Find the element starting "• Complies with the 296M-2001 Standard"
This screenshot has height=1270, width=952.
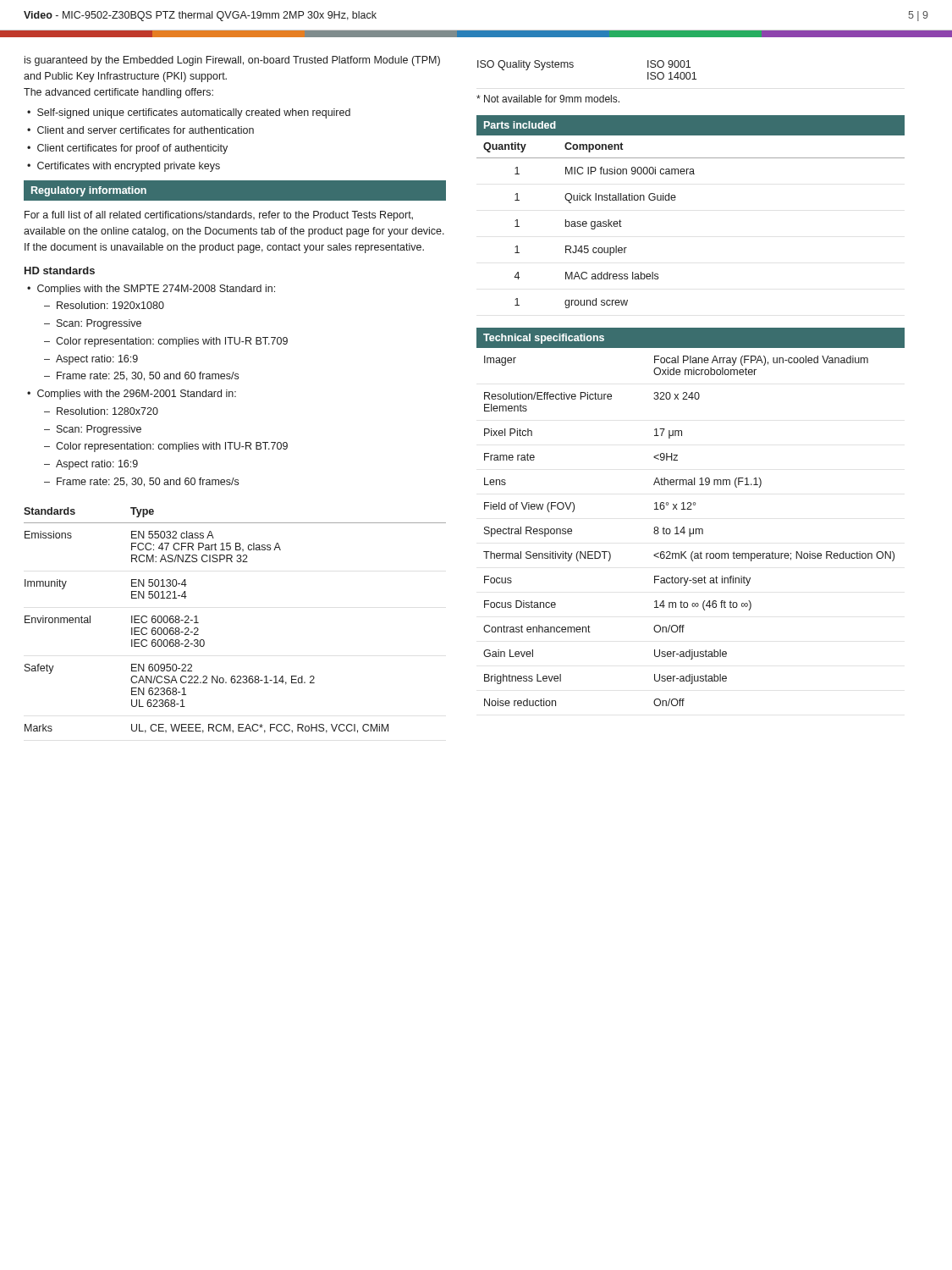tap(132, 394)
